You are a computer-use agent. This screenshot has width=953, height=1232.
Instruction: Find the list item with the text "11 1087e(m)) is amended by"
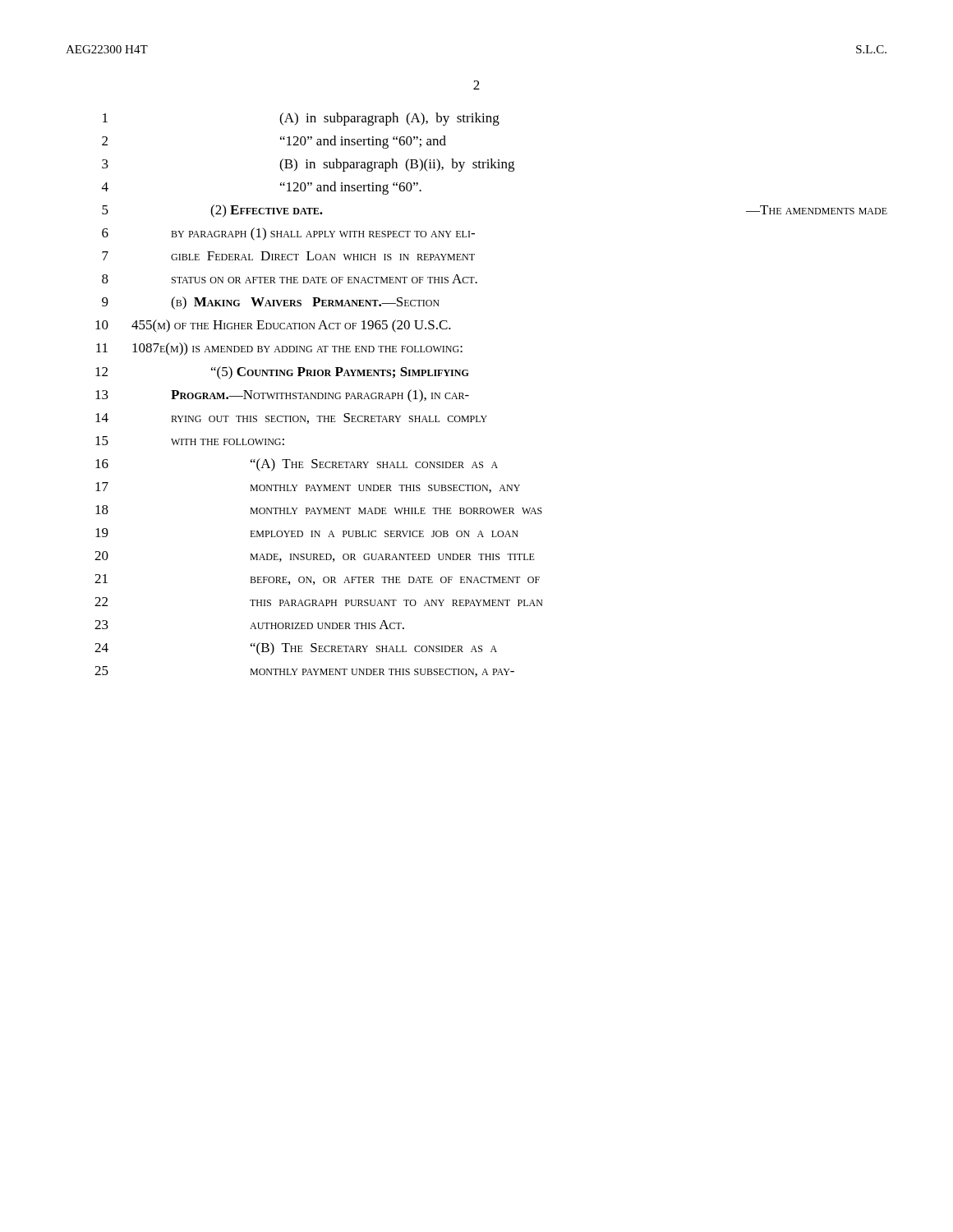(279, 349)
